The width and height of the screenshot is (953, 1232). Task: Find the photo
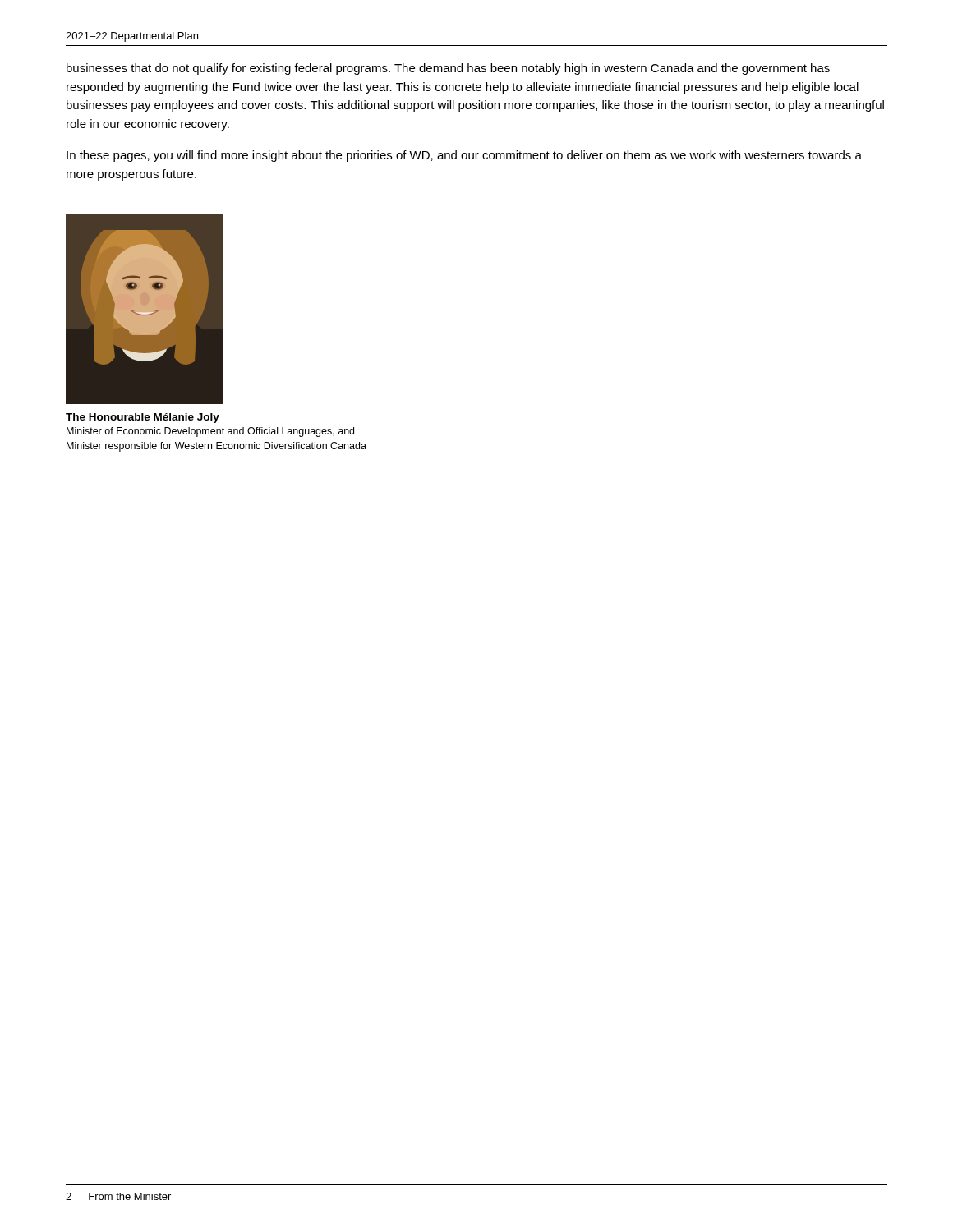click(145, 310)
